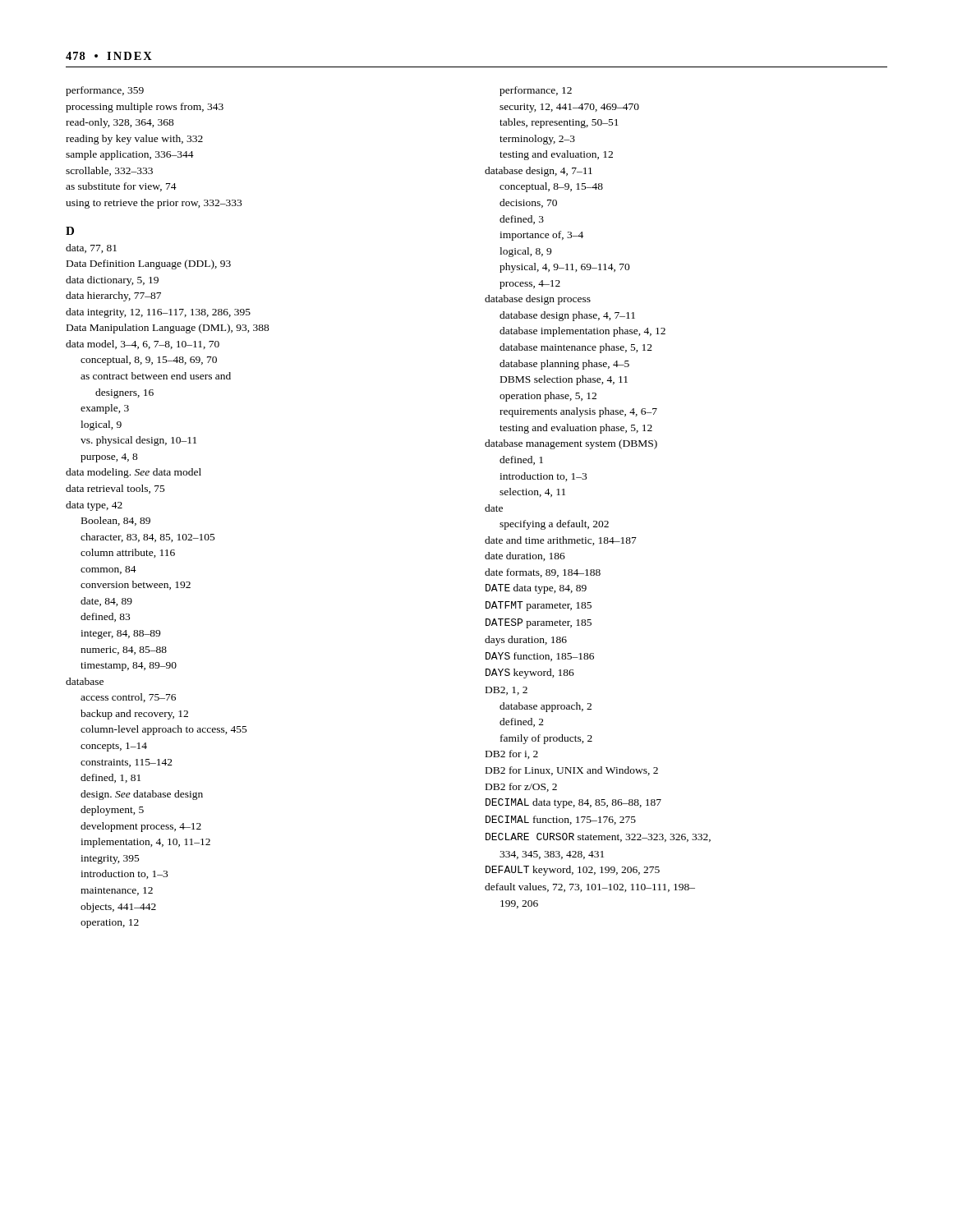Click on the list item that says "defined, 2"

[522, 722]
